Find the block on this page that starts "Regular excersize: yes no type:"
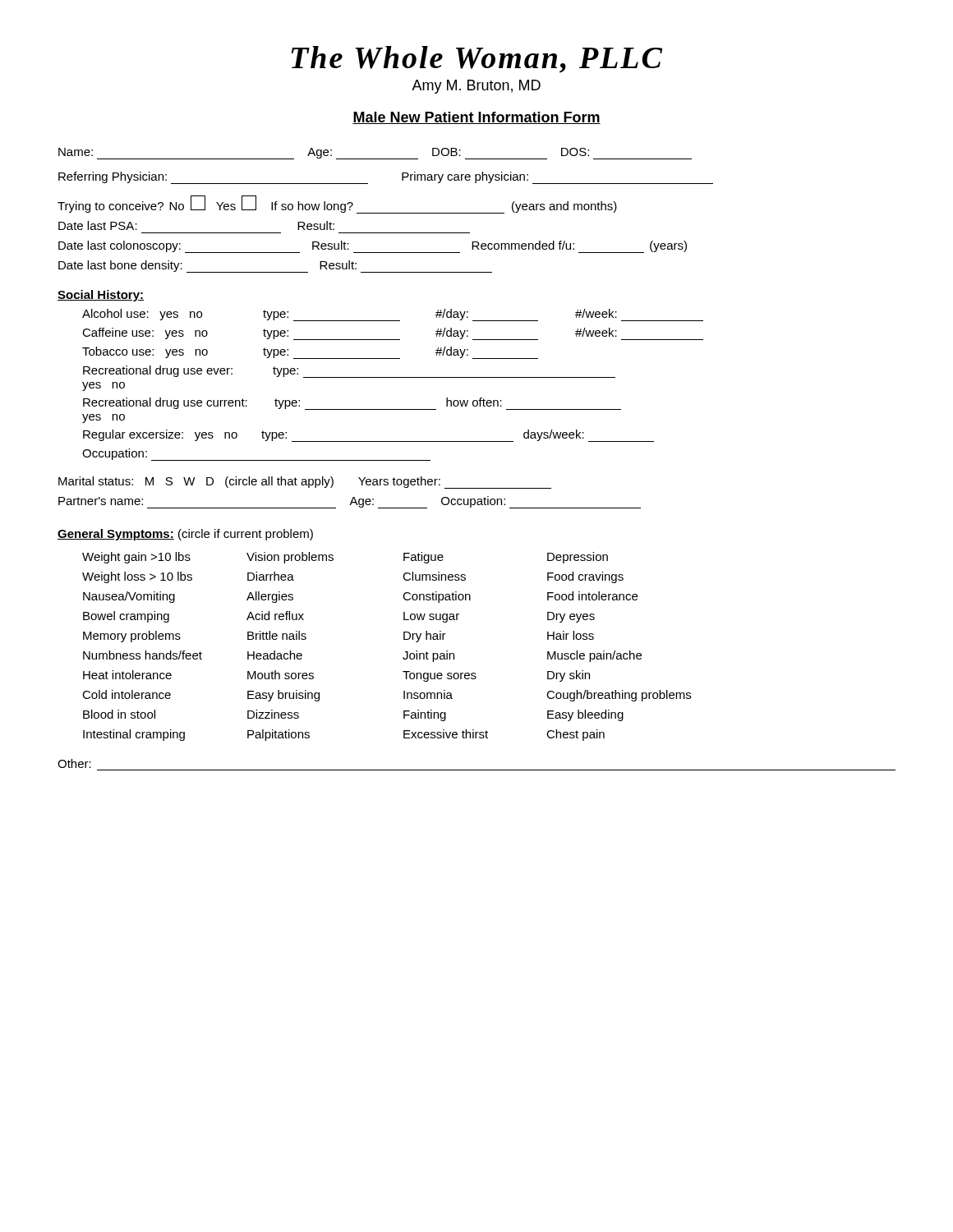 coord(368,435)
